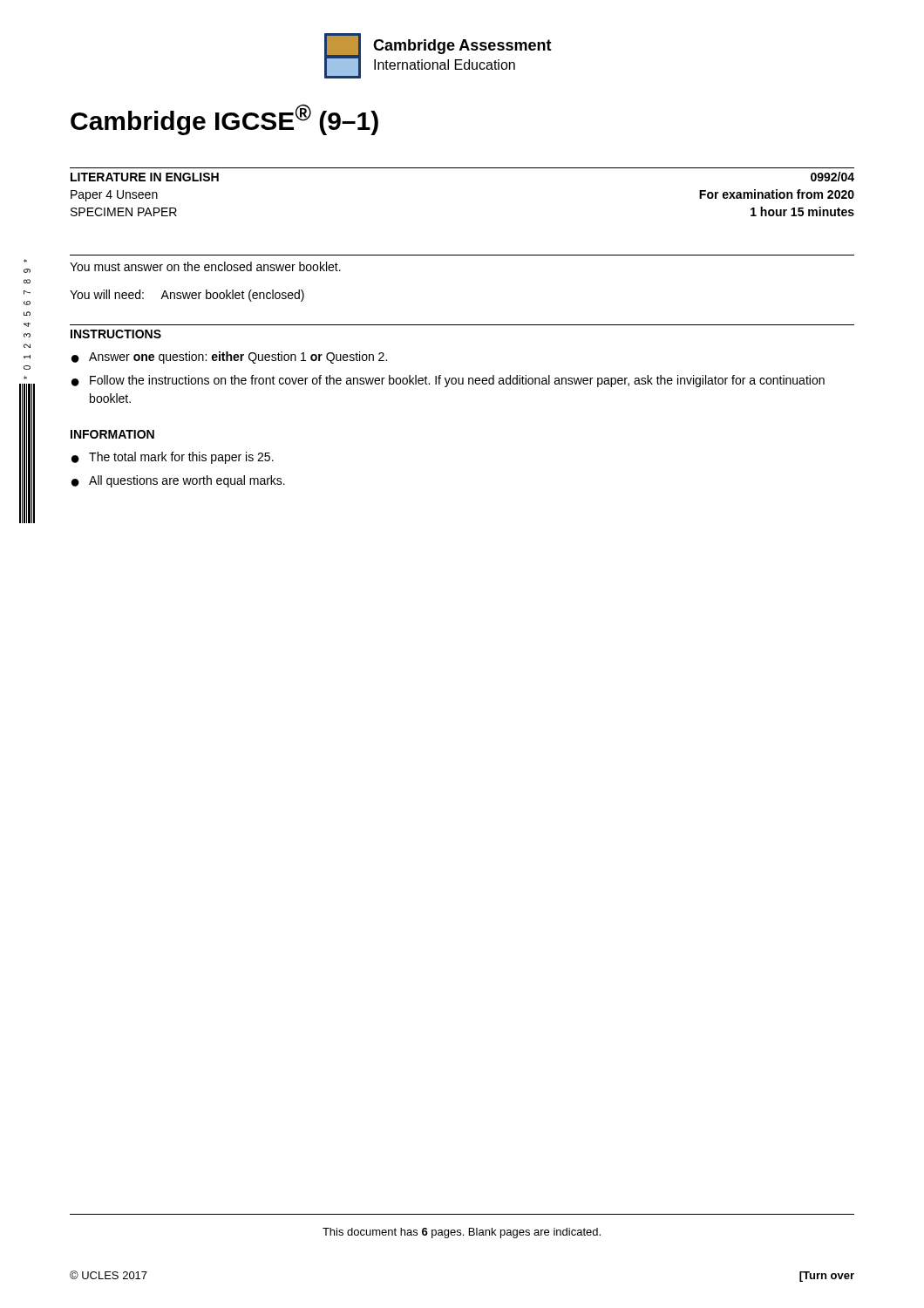Viewport: 924px width, 1308px height.
Task: Where does it say "Paper 4 Unseen"?
Action: pos(114,194)
